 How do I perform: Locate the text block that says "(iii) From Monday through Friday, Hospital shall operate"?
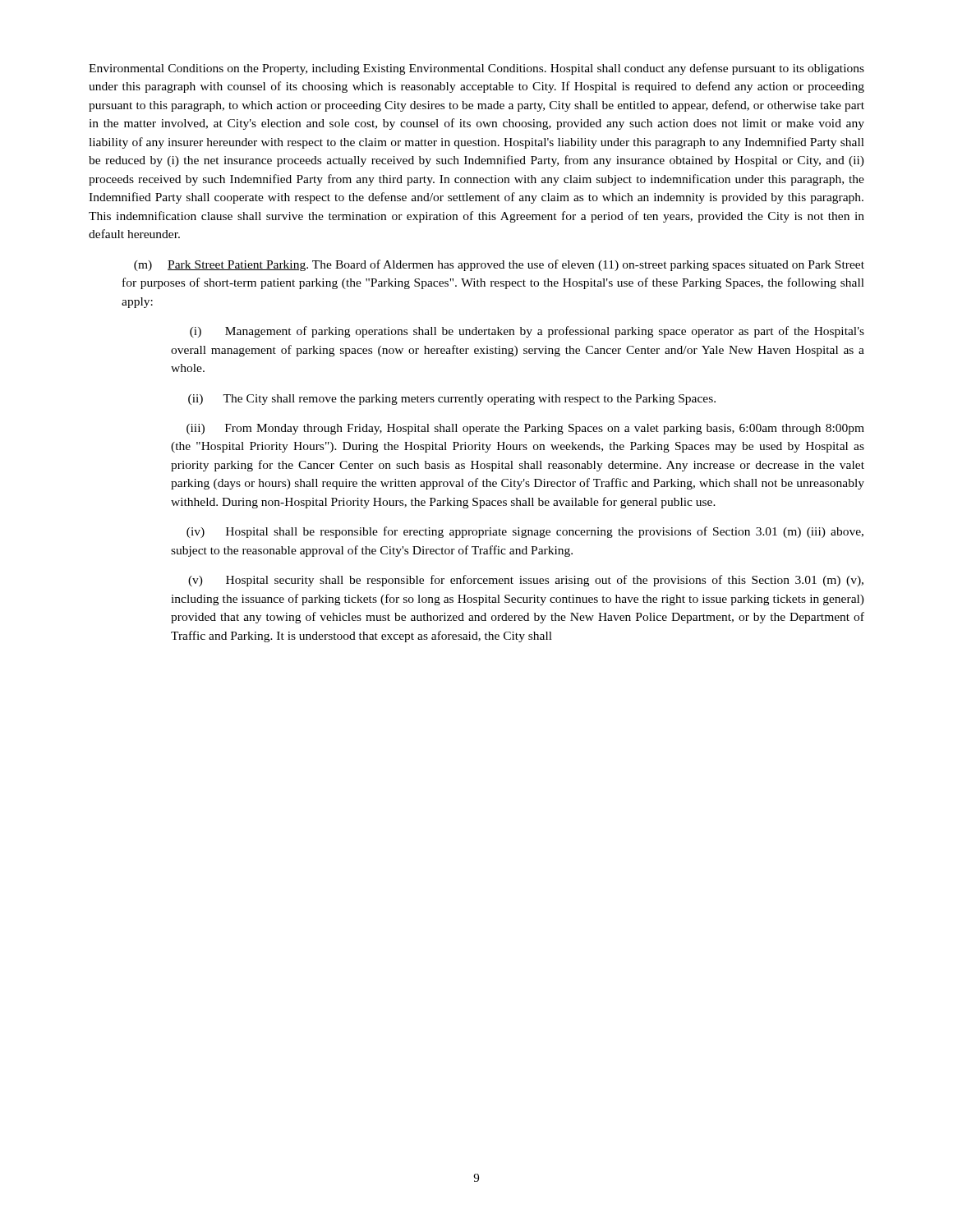pos(476,465)
